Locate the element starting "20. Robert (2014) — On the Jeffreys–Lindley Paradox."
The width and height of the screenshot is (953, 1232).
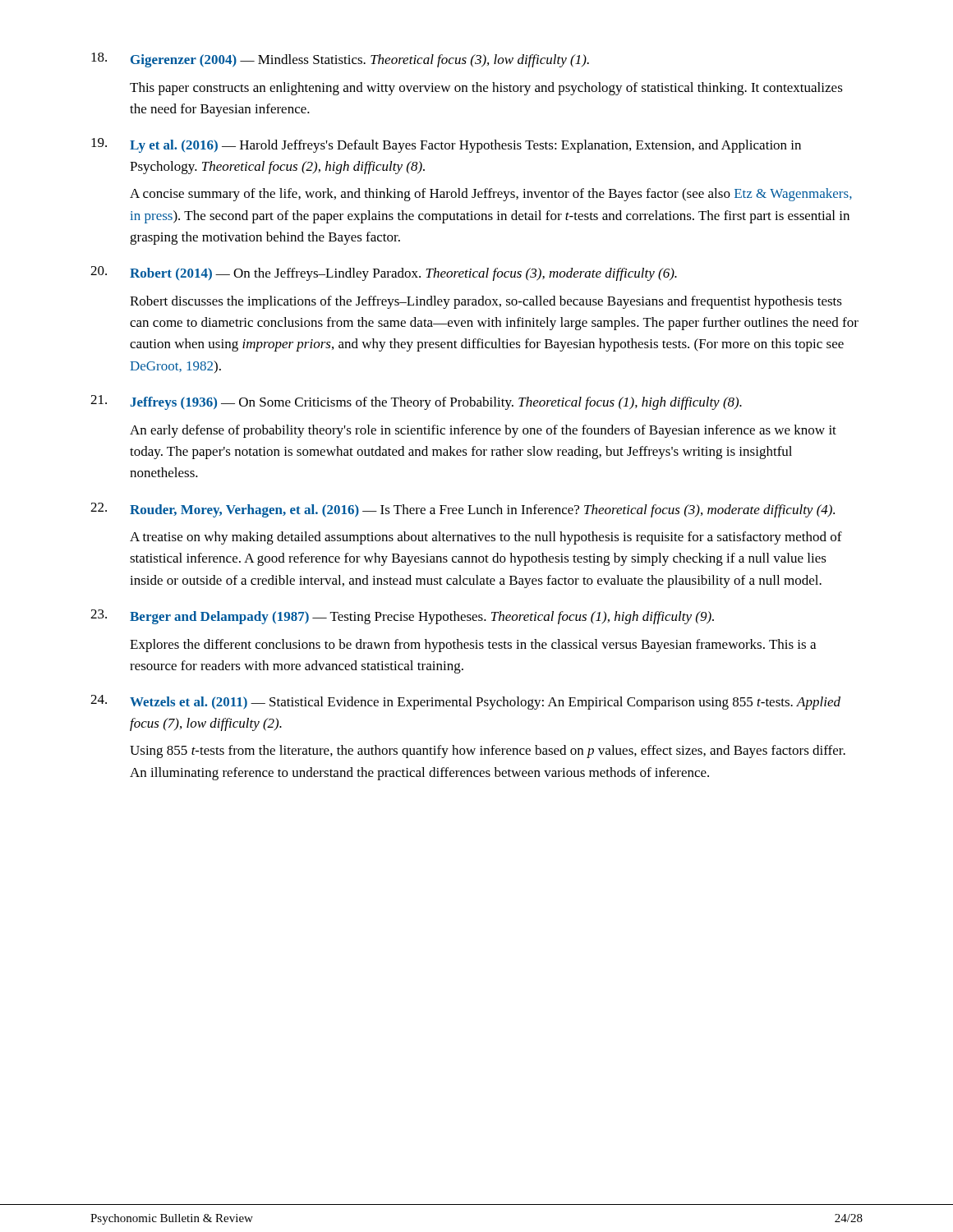(476, 320)
